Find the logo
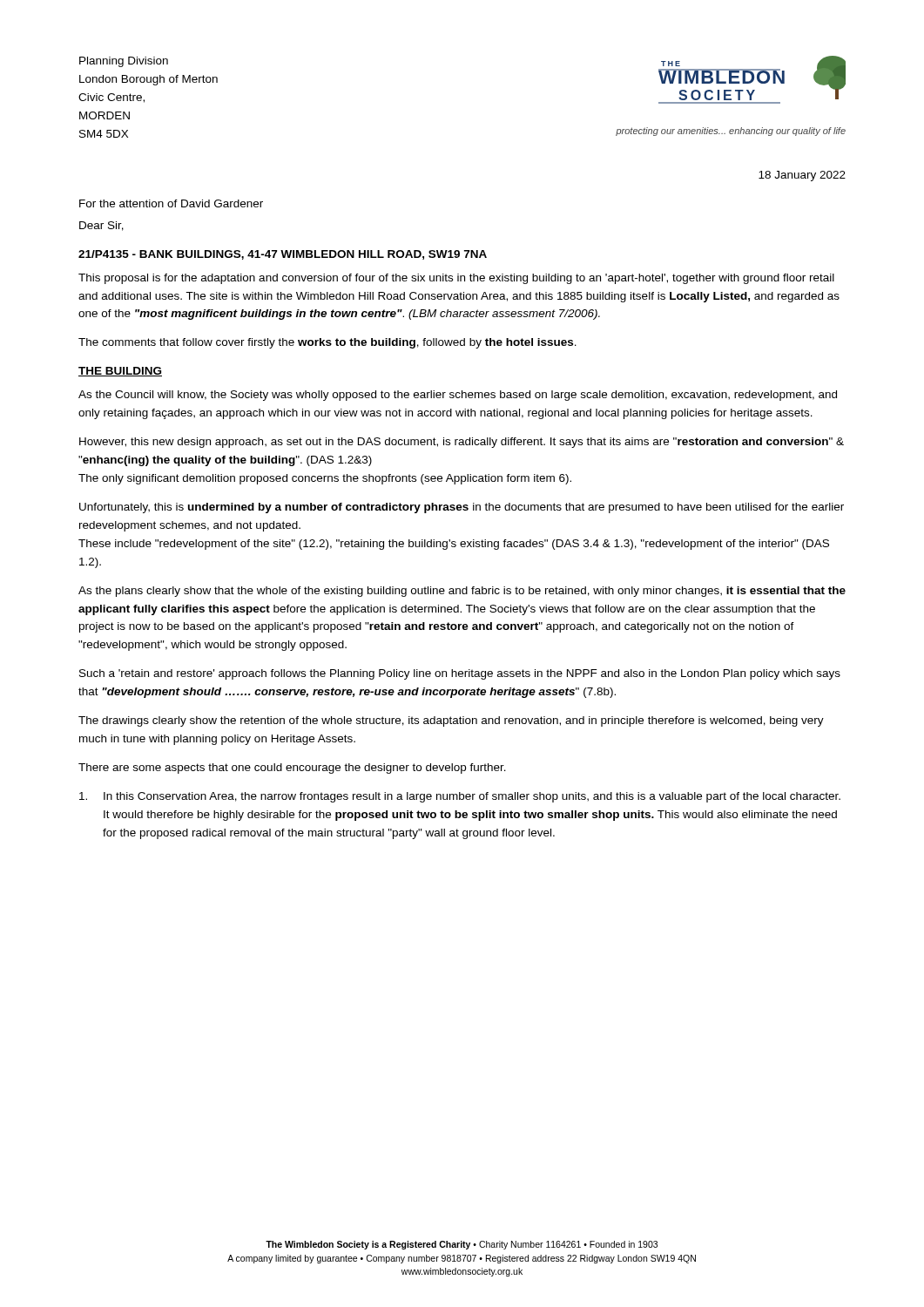 731,94
